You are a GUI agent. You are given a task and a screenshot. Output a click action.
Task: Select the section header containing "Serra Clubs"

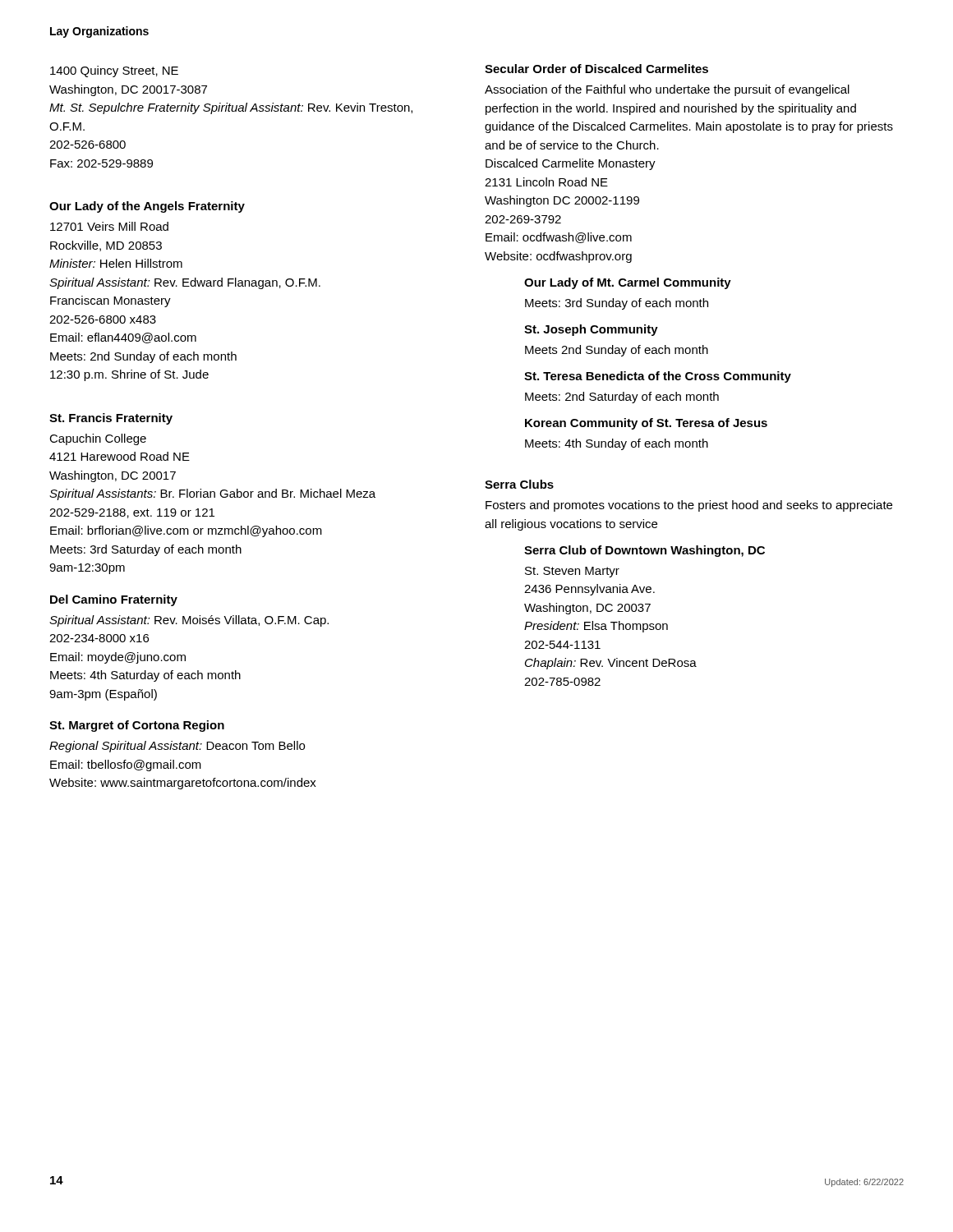tap(519, 484)
